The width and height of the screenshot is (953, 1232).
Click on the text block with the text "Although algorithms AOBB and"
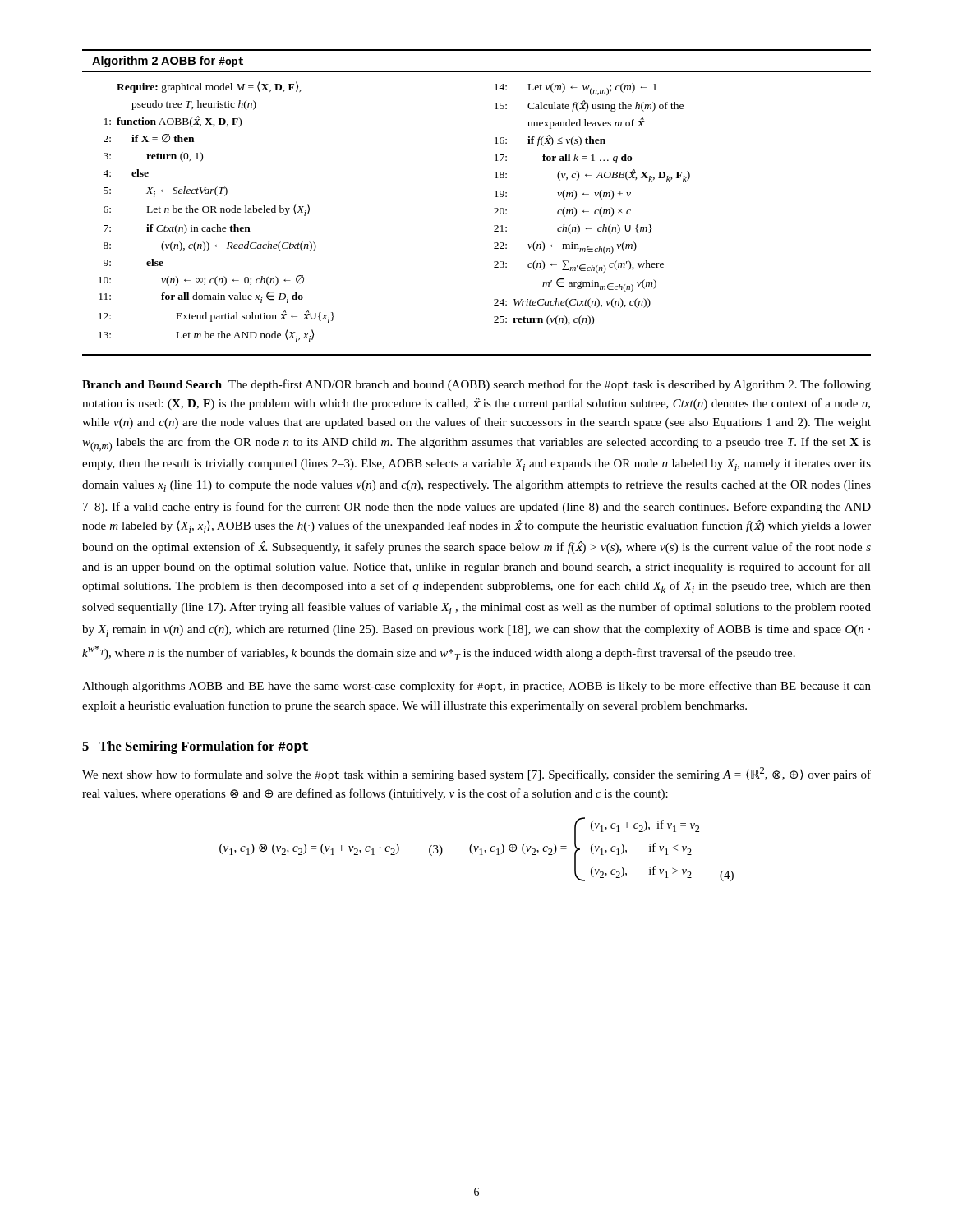[x=476, y=696]
